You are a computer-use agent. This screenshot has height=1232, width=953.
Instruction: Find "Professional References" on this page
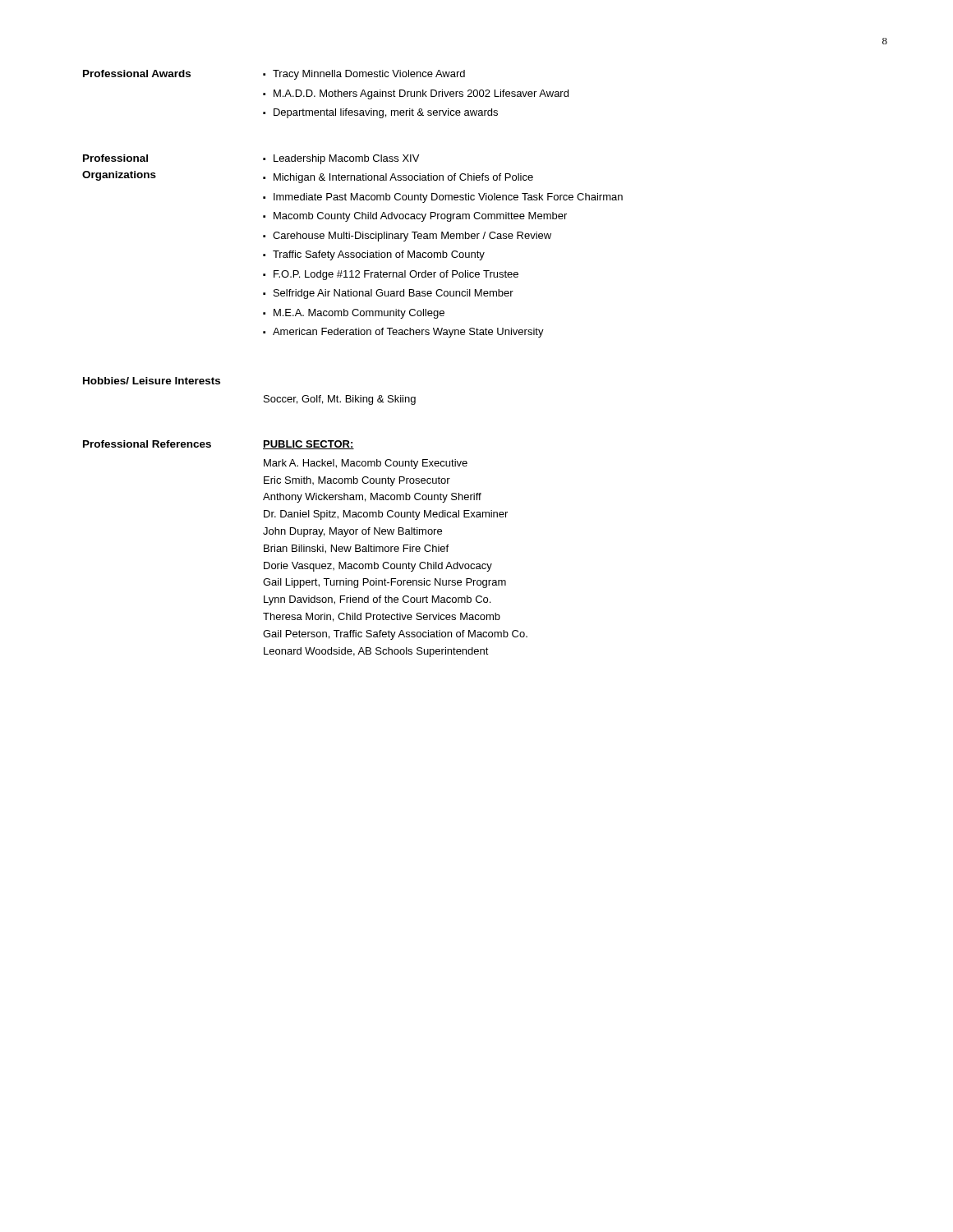pyautogui.click(x=147, y=444)
